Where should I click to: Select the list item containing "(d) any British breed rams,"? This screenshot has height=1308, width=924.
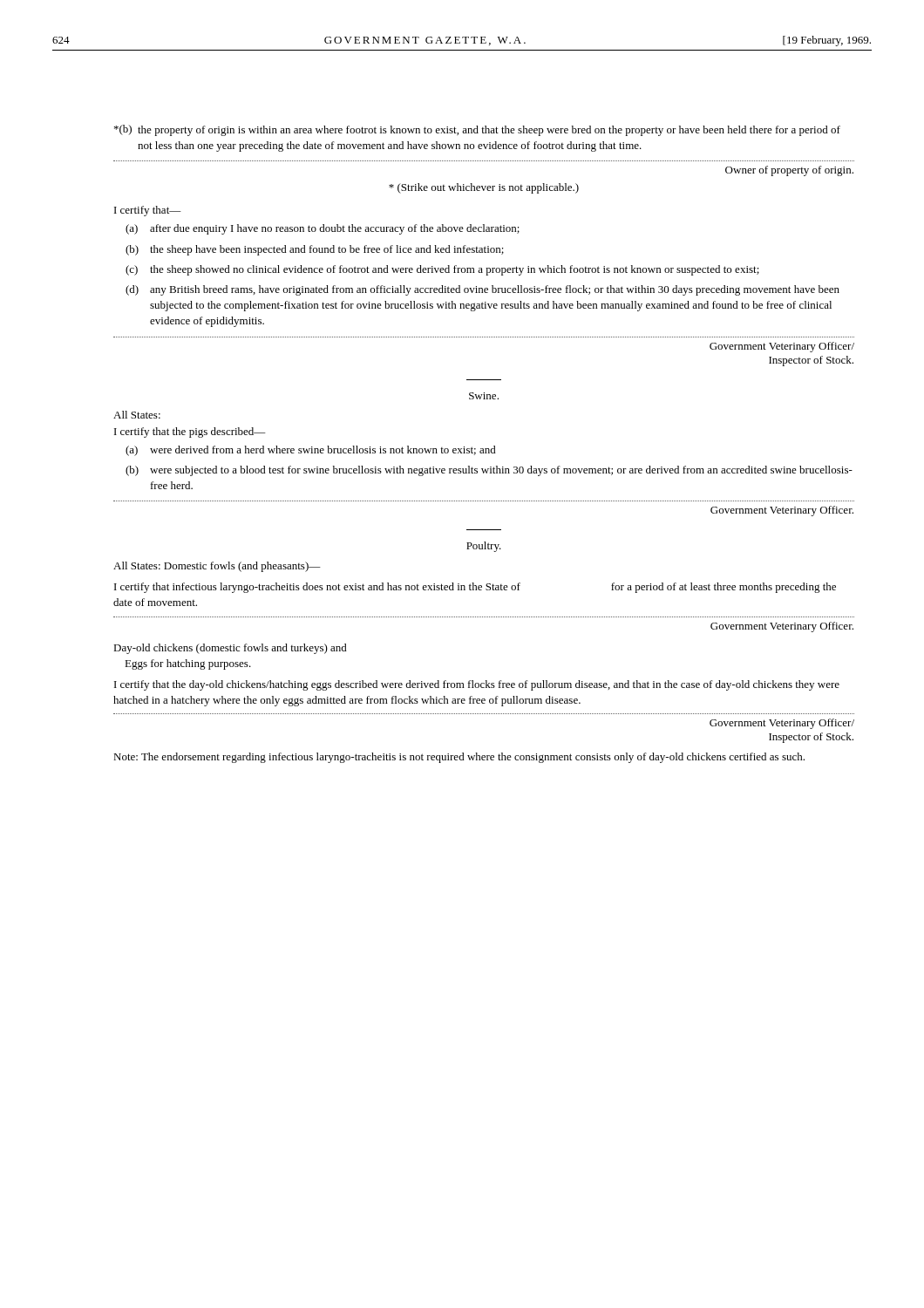click(490, 305)
